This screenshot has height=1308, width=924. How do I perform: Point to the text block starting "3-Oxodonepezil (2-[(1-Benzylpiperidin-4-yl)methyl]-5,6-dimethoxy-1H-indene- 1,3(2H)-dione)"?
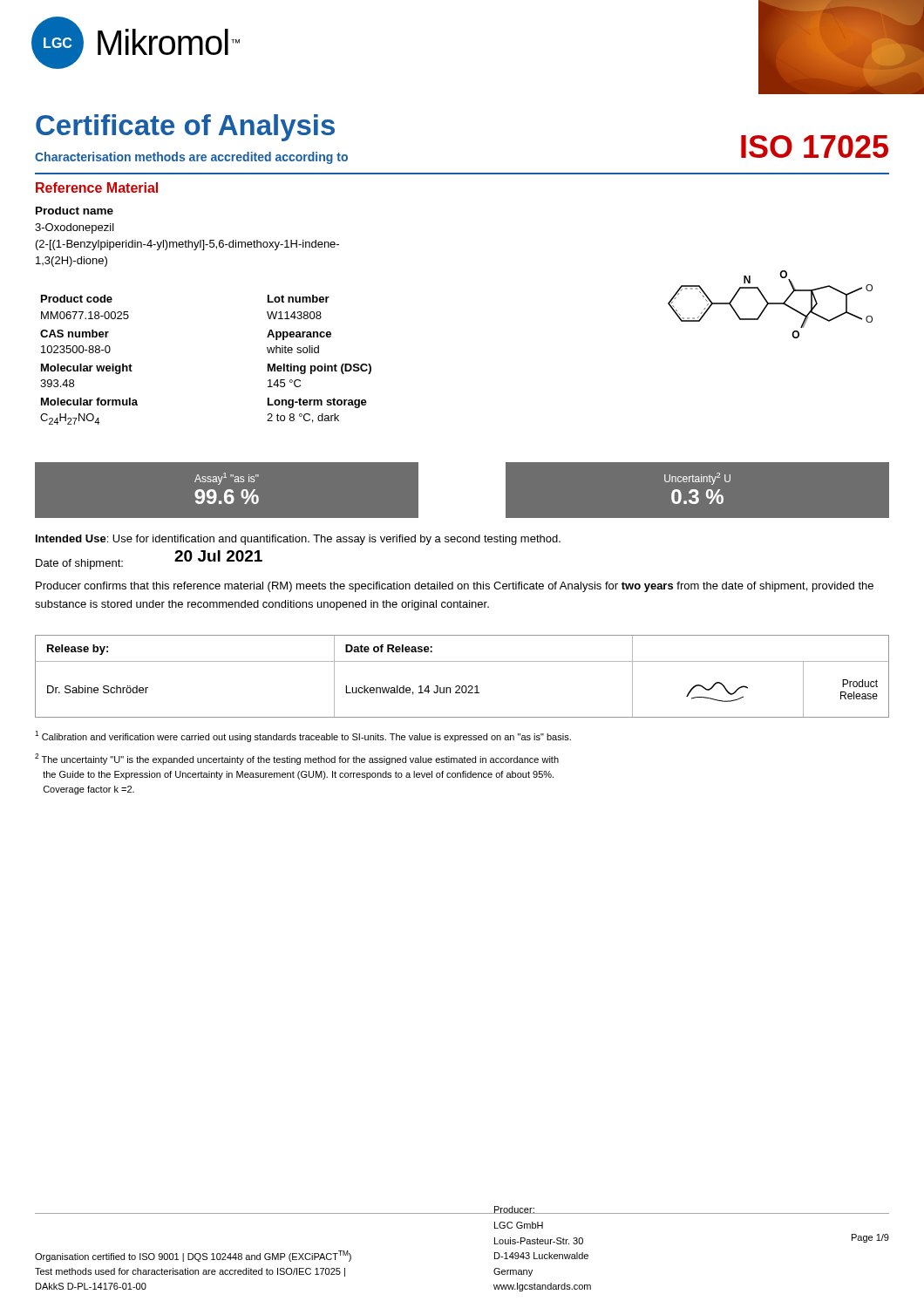187,244
